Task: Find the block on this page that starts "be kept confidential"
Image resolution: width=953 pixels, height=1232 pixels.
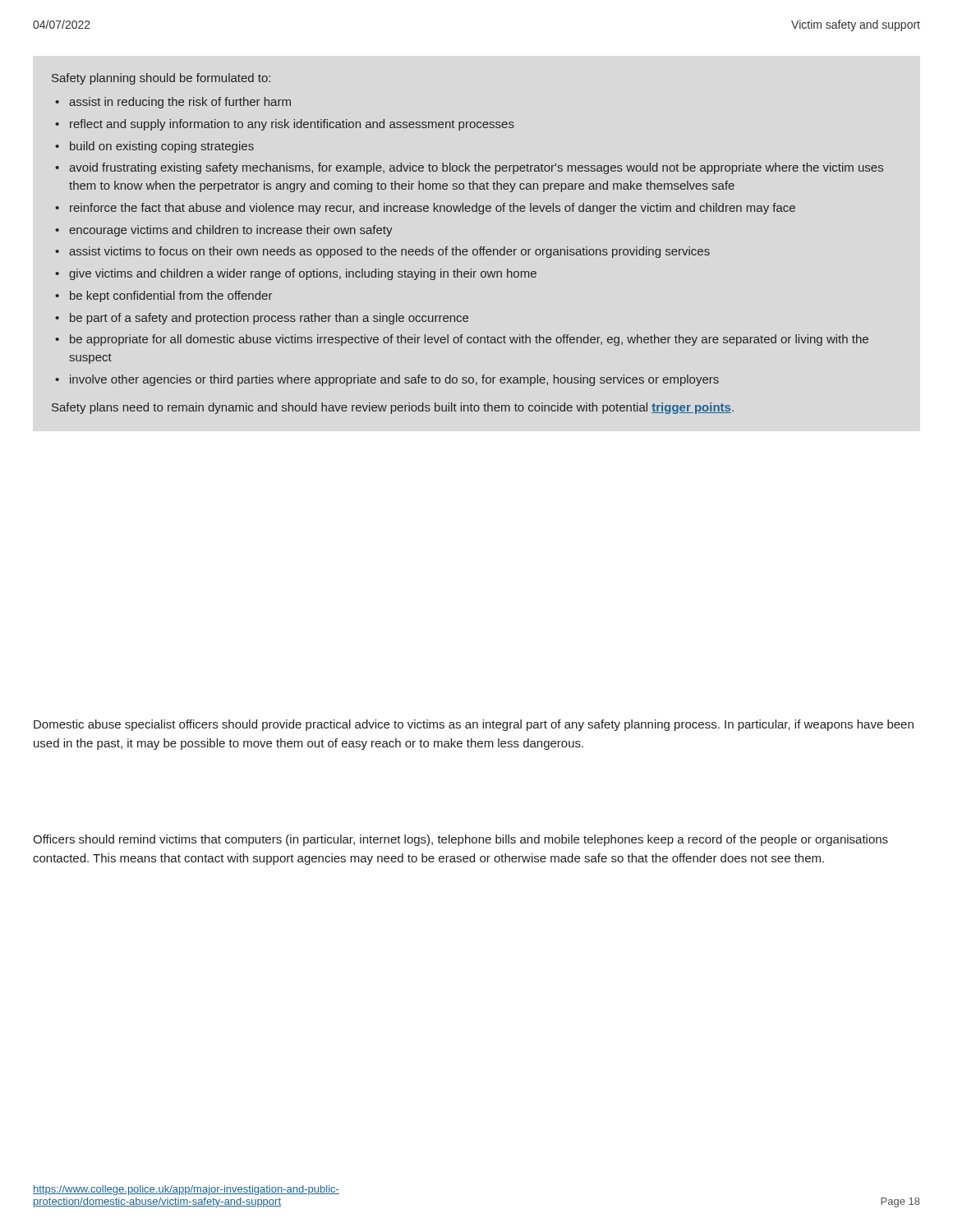Action: [171, 295]
